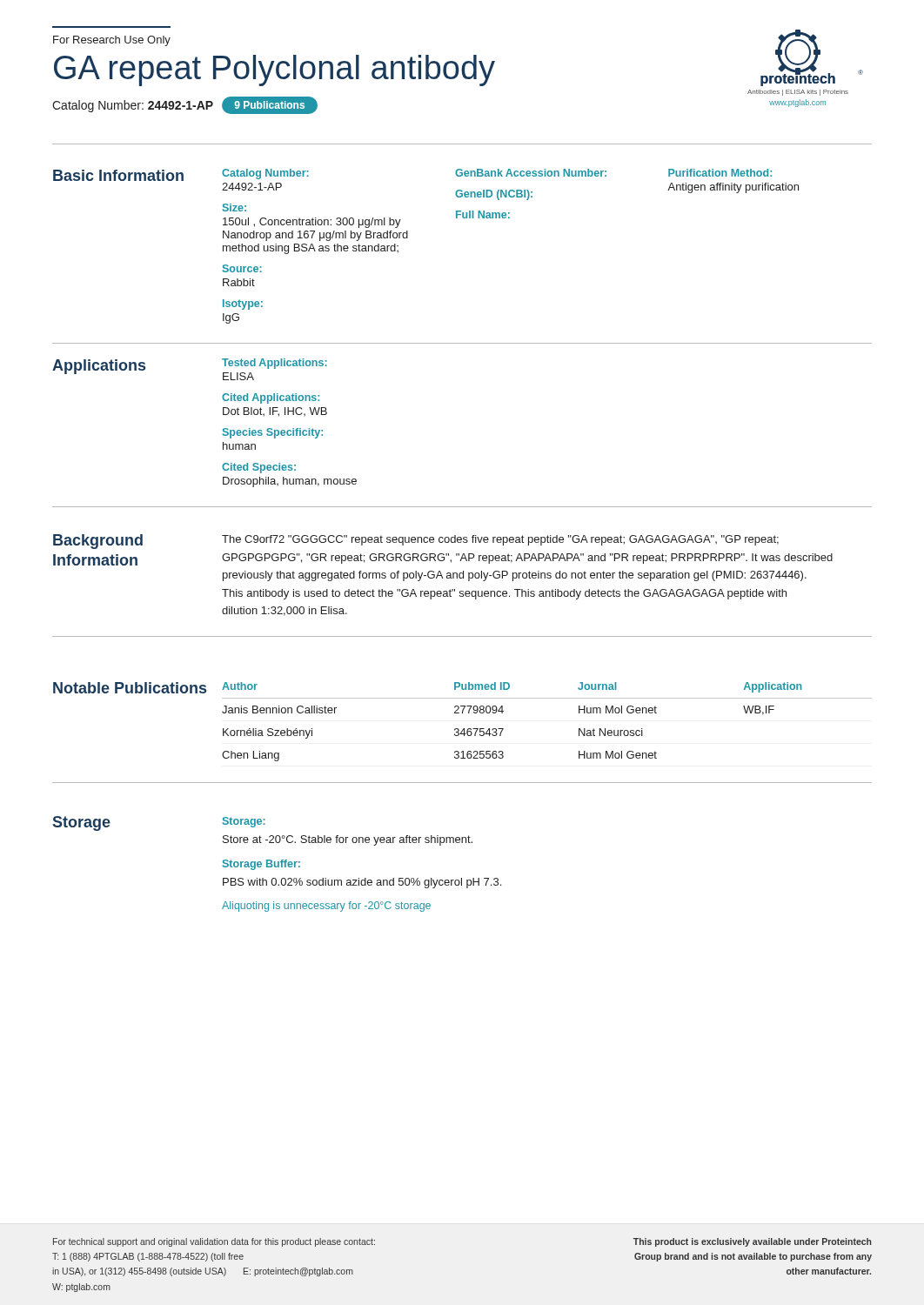Viewport: 924px width, 1305px height.
Task: Locate the region starting "For Research Use"
Action: (111, 40)
